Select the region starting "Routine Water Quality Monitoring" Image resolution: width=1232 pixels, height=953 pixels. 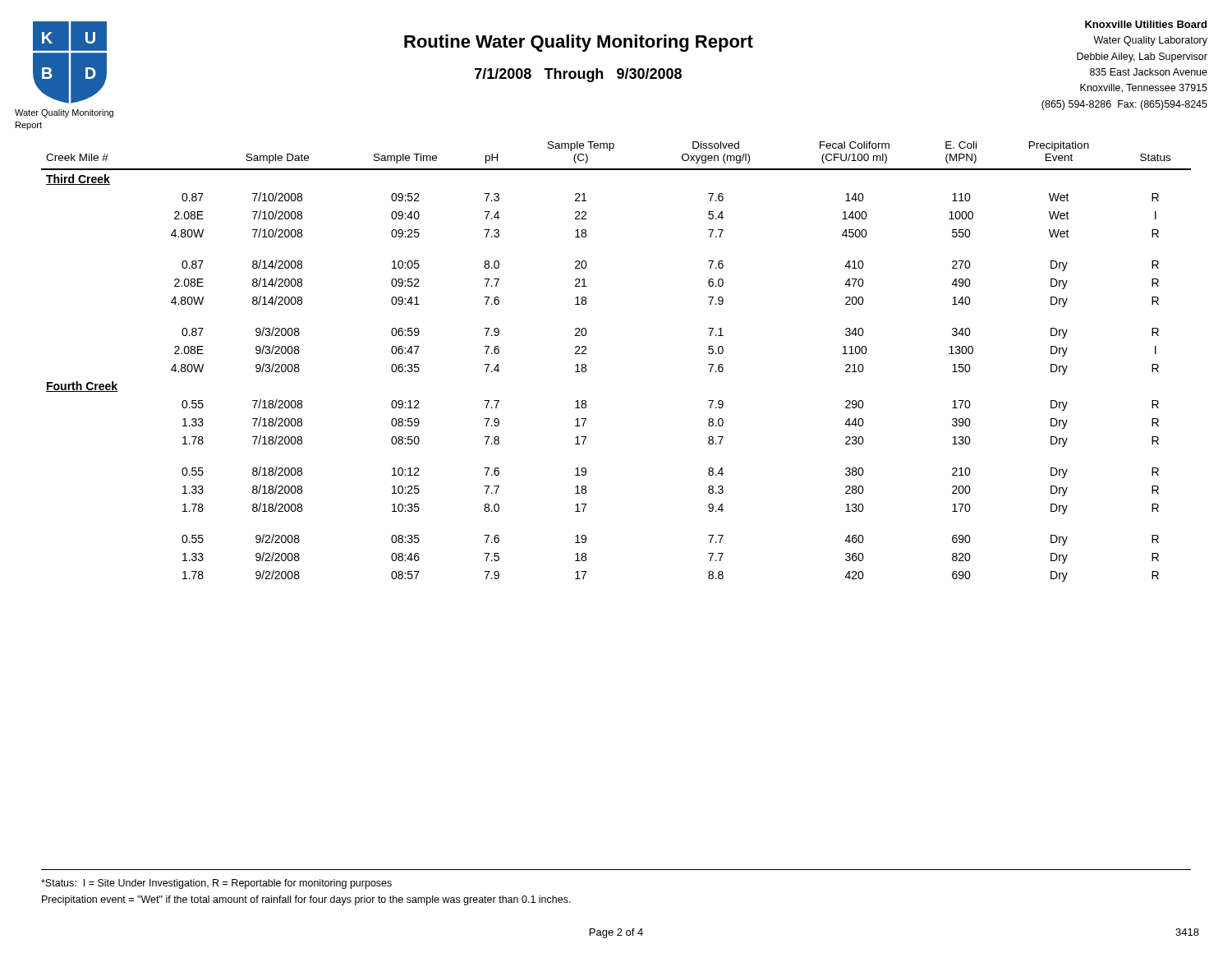click(x=578, y=42)
